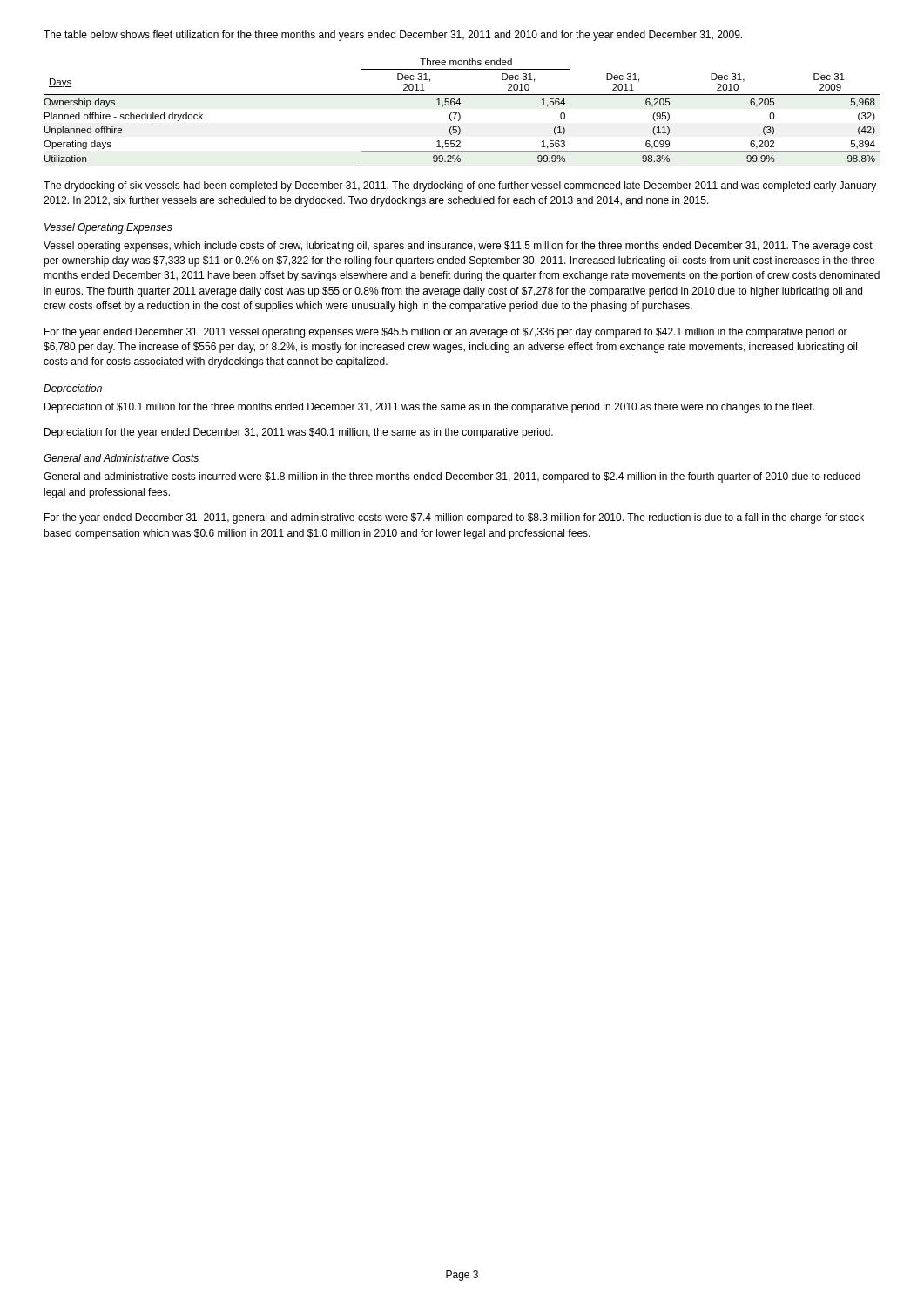
Task: Locate the text "General and Administrative Costs"
Action: [121, 459]
